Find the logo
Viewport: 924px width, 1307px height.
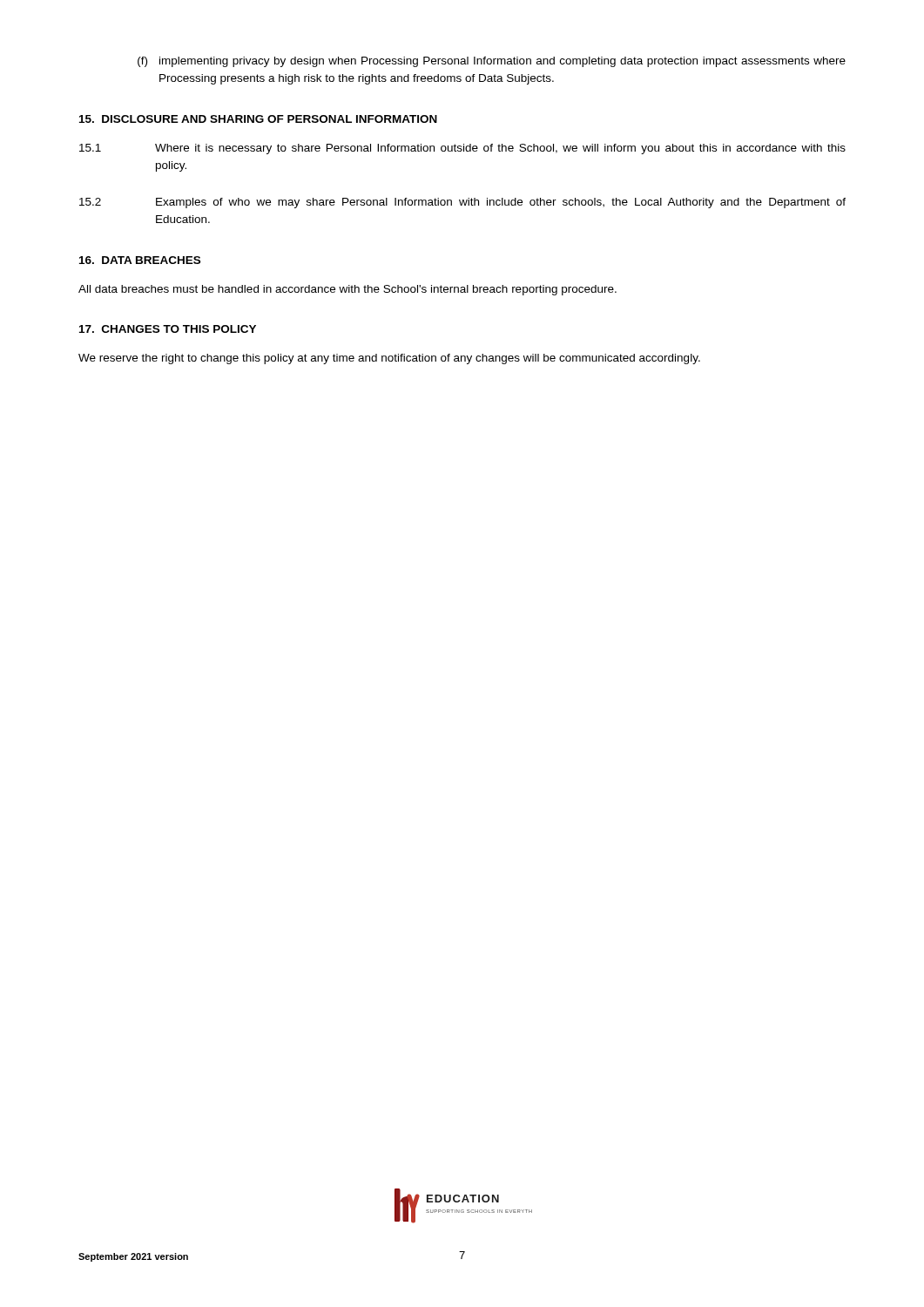tap(462, 1207)
